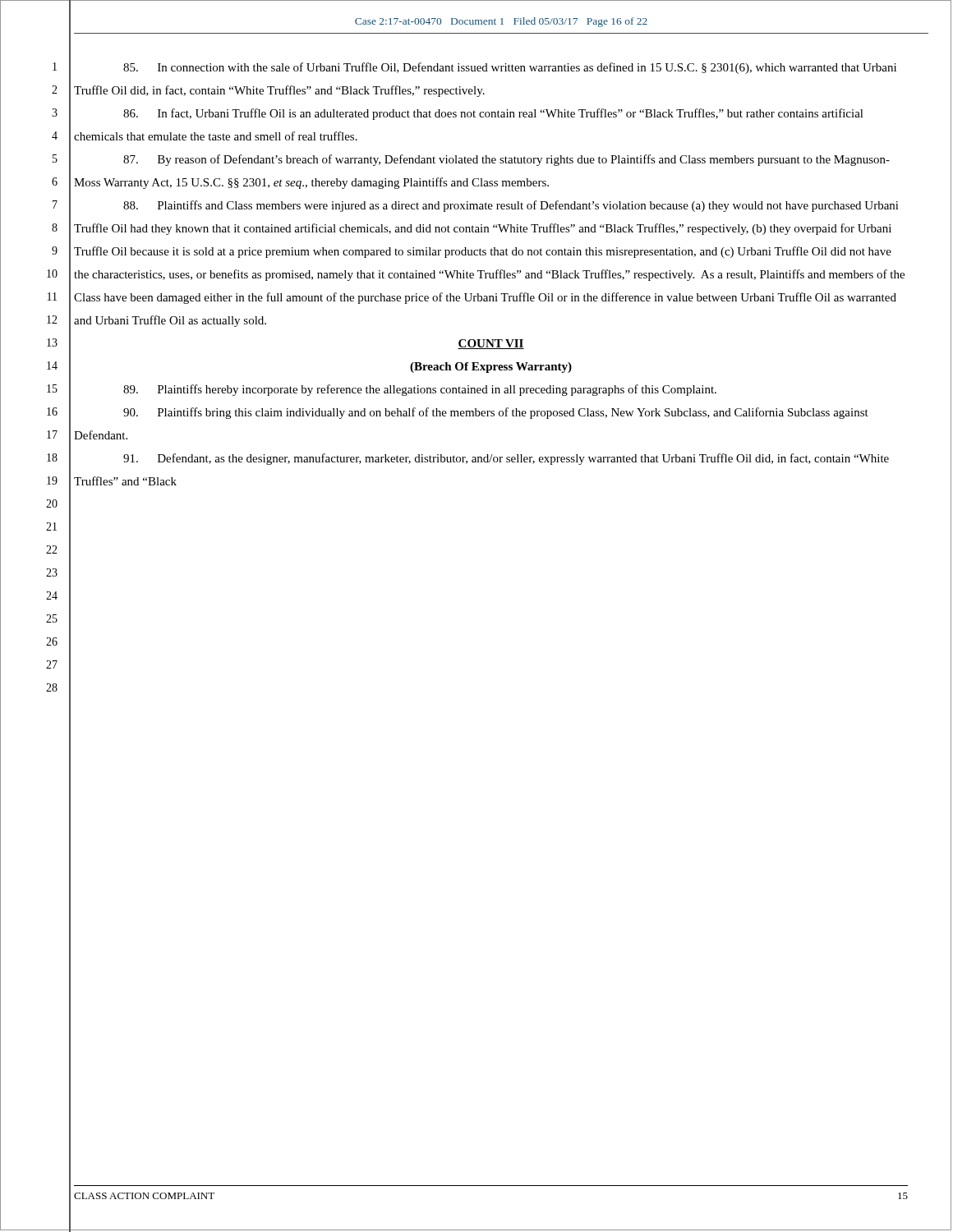Point to the block starting "(Breach Of Express Warranty)"
Image resolution: width=953 pixels, height=1232 pixels.
[491, 366]
